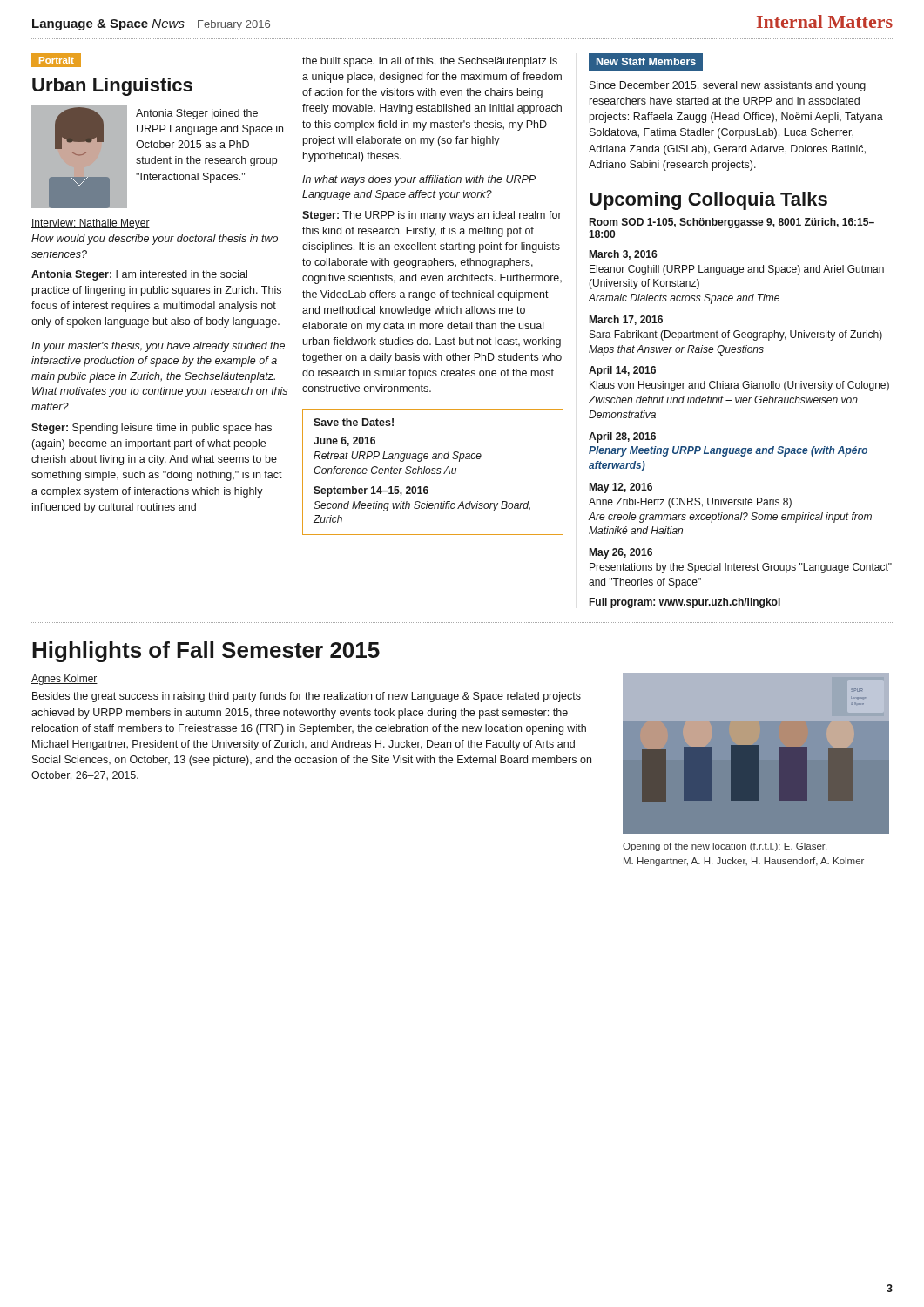Click the passage that begins "September 14–15, 2016 Second Meeting with"

[x=423, y=505]
